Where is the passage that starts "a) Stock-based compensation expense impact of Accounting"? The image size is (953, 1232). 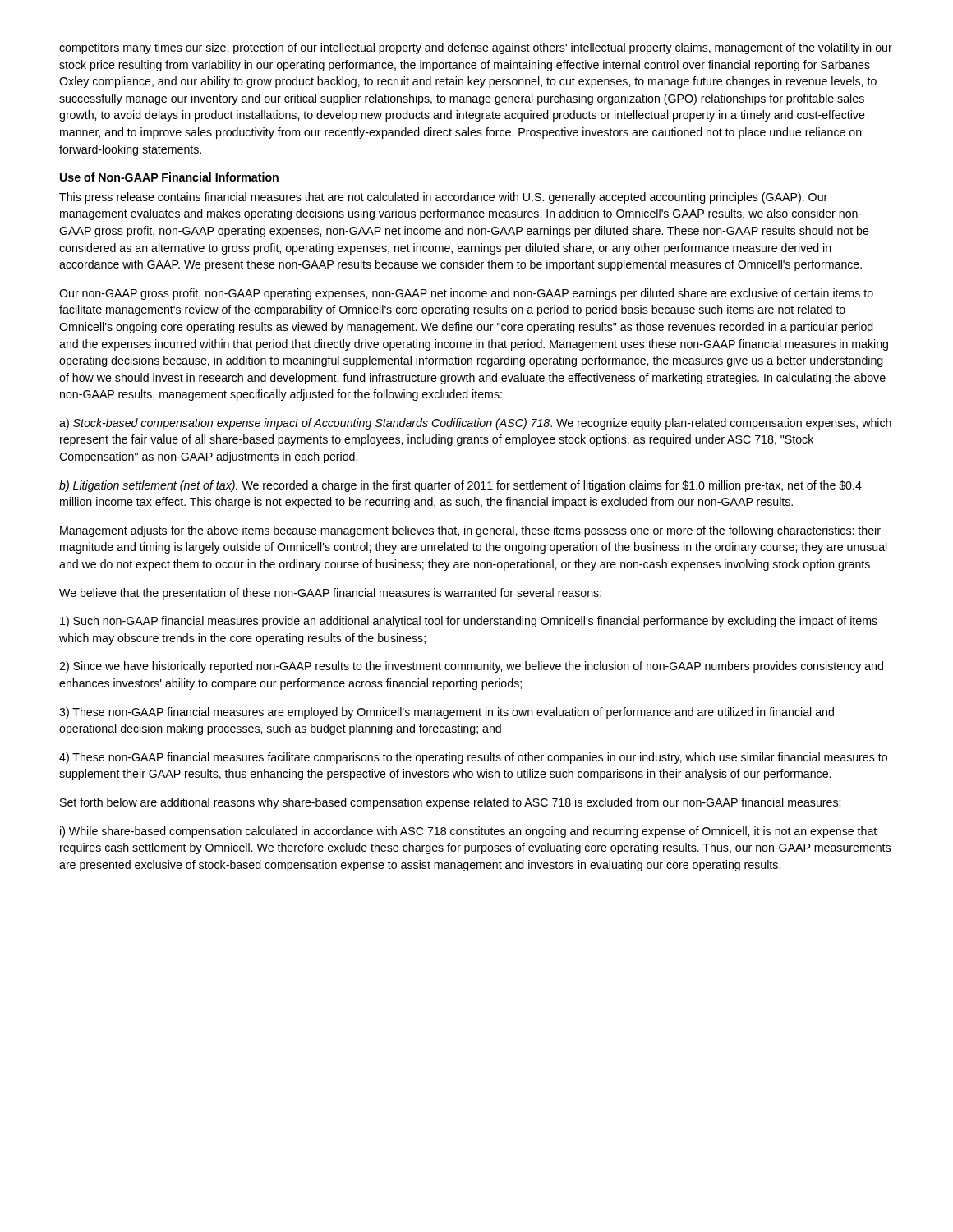click(x=476, y=440)
